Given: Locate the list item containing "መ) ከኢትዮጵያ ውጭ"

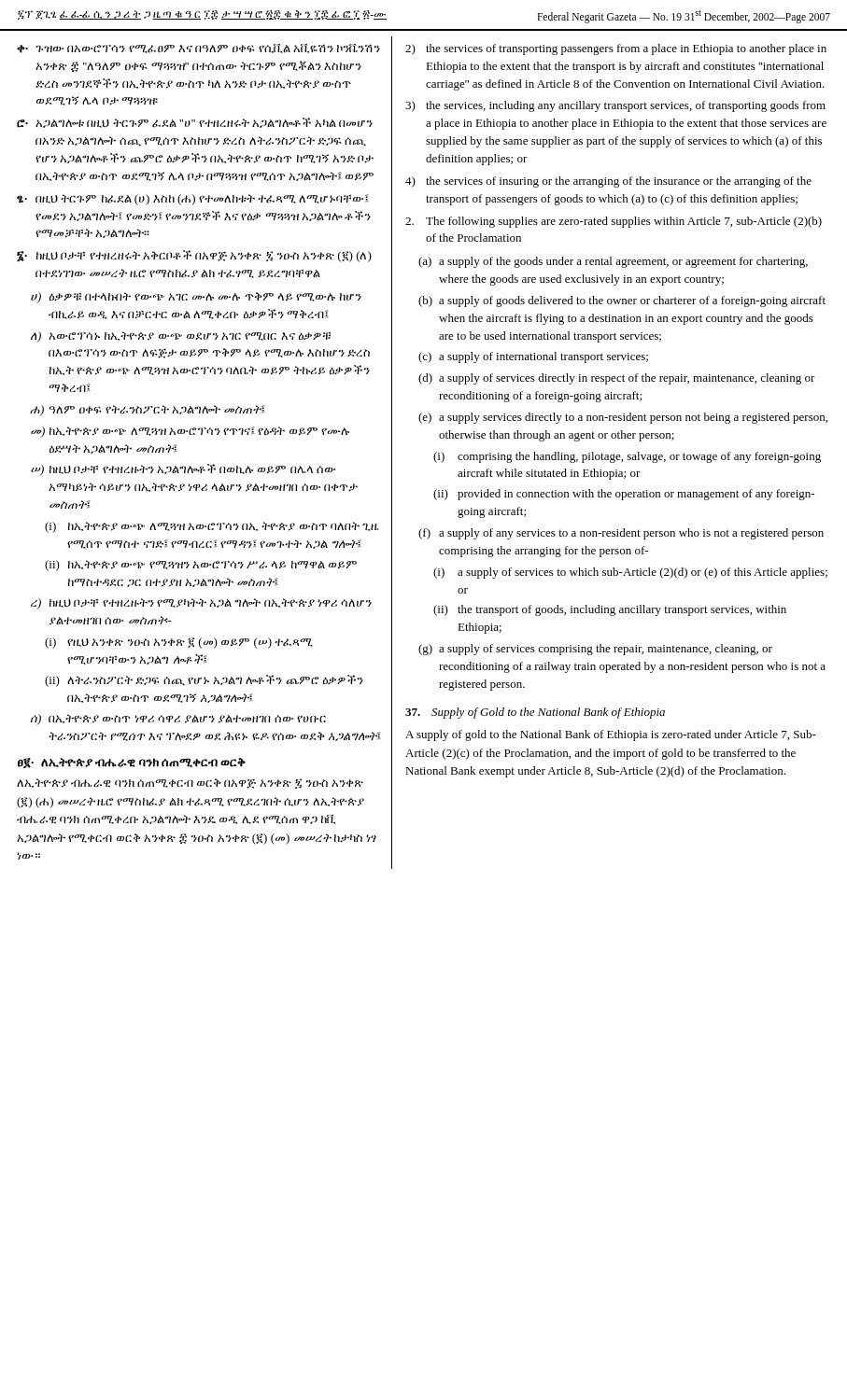Looking at the screenshot, I should [206, 440].
